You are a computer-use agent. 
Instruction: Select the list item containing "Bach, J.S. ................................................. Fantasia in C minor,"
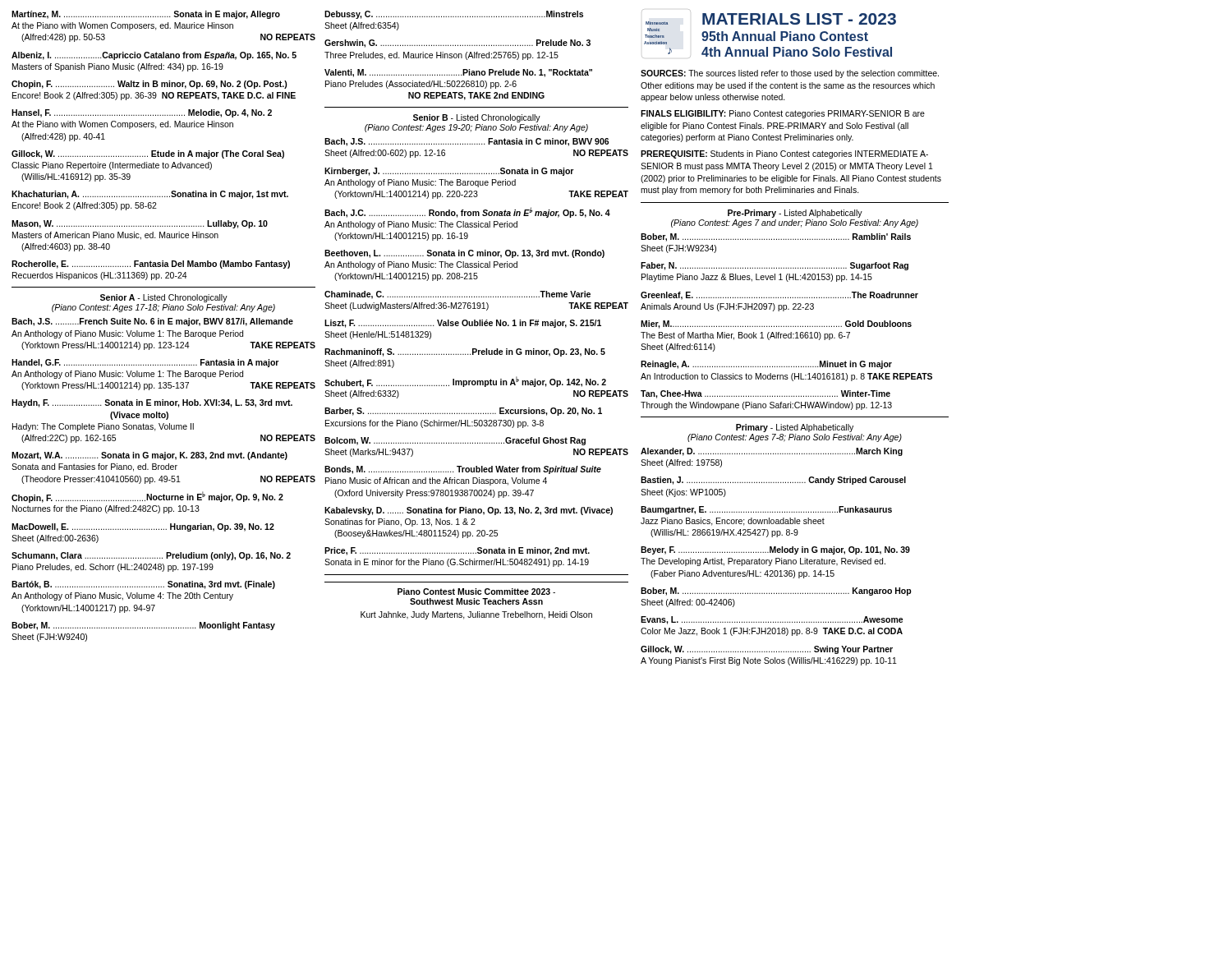click(476, 148)
